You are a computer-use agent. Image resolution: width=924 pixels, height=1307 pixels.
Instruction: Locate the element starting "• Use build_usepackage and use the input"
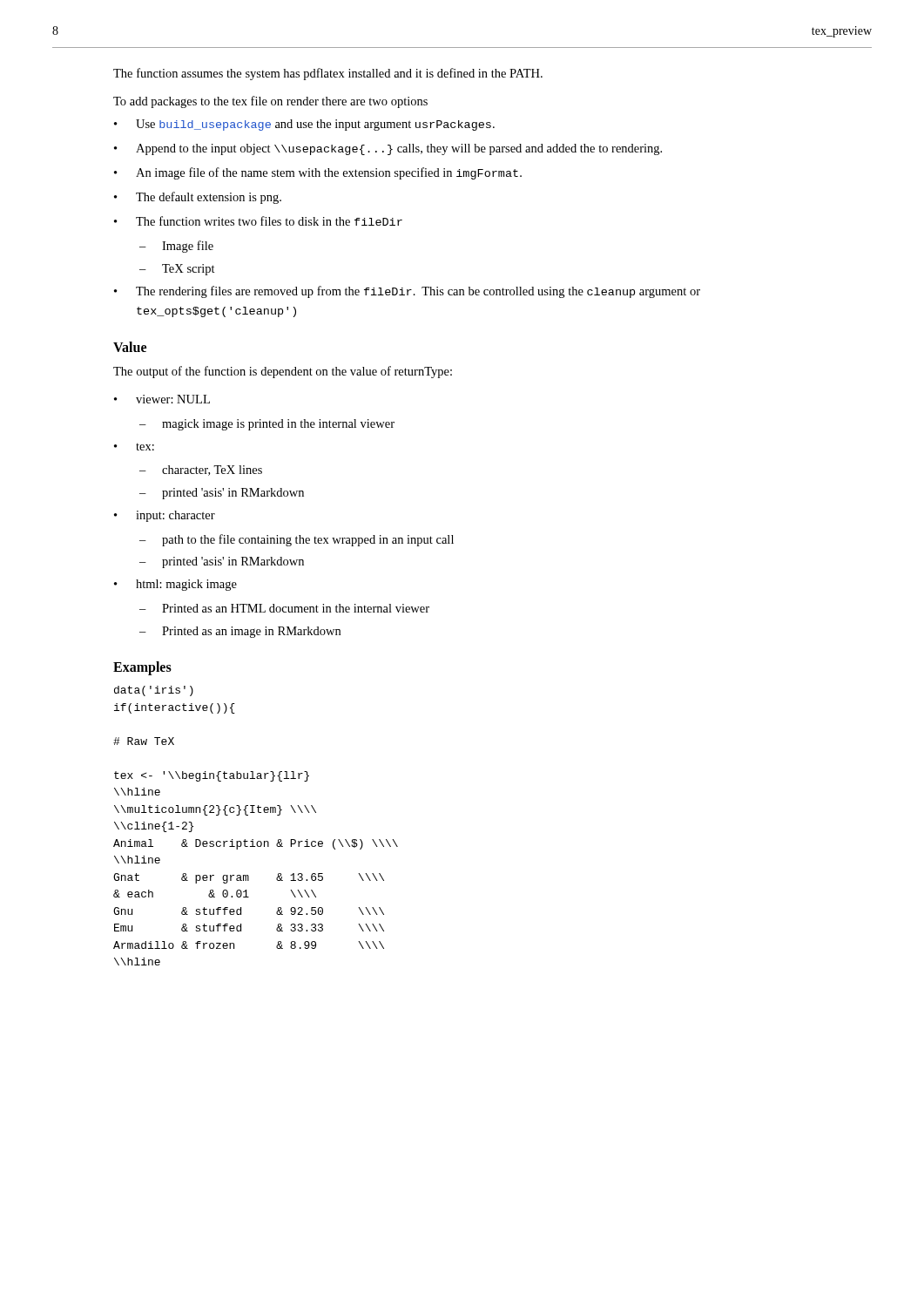[488, 124]
